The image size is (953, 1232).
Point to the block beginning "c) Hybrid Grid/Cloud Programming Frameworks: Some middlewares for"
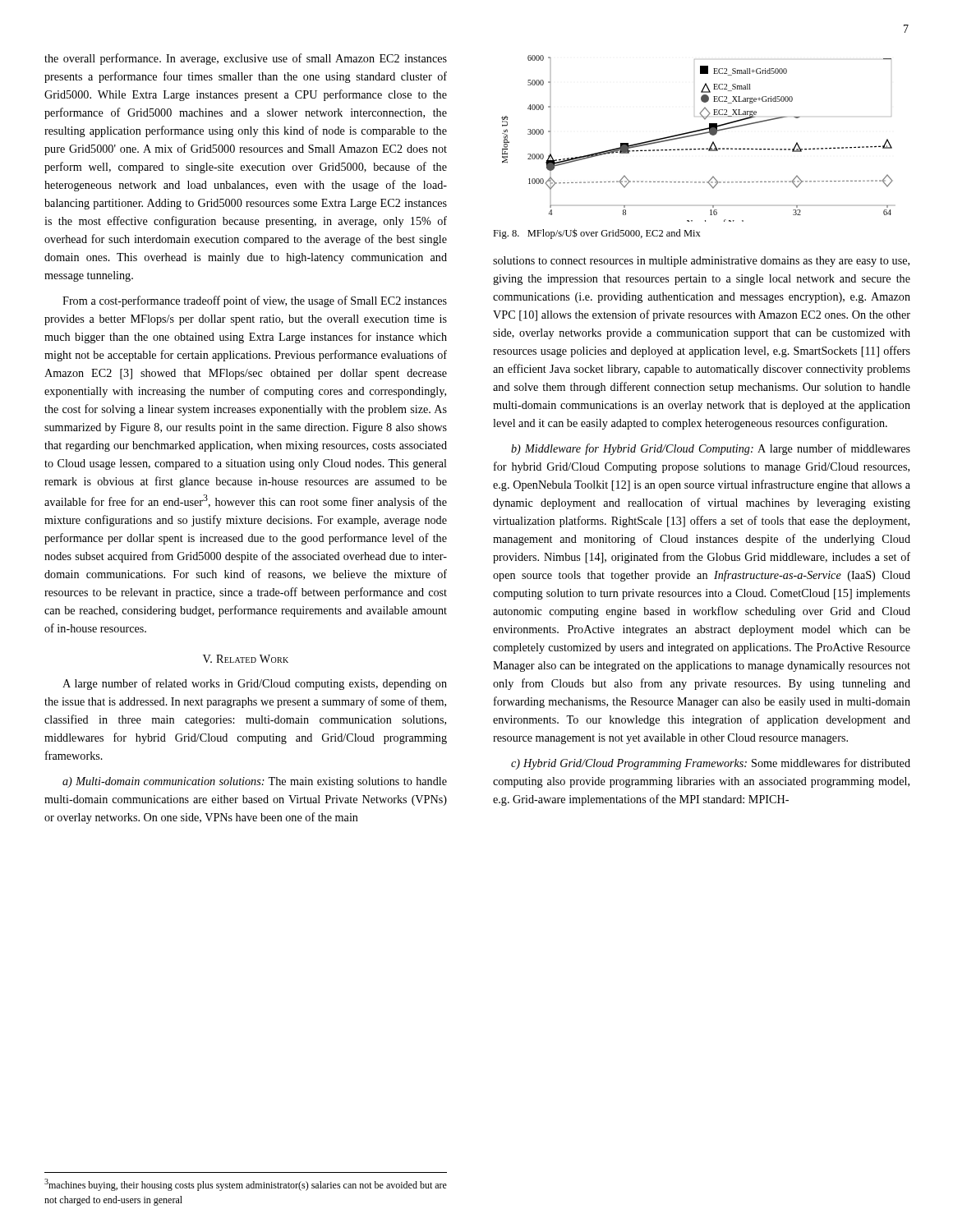click(x=702, y=781)
